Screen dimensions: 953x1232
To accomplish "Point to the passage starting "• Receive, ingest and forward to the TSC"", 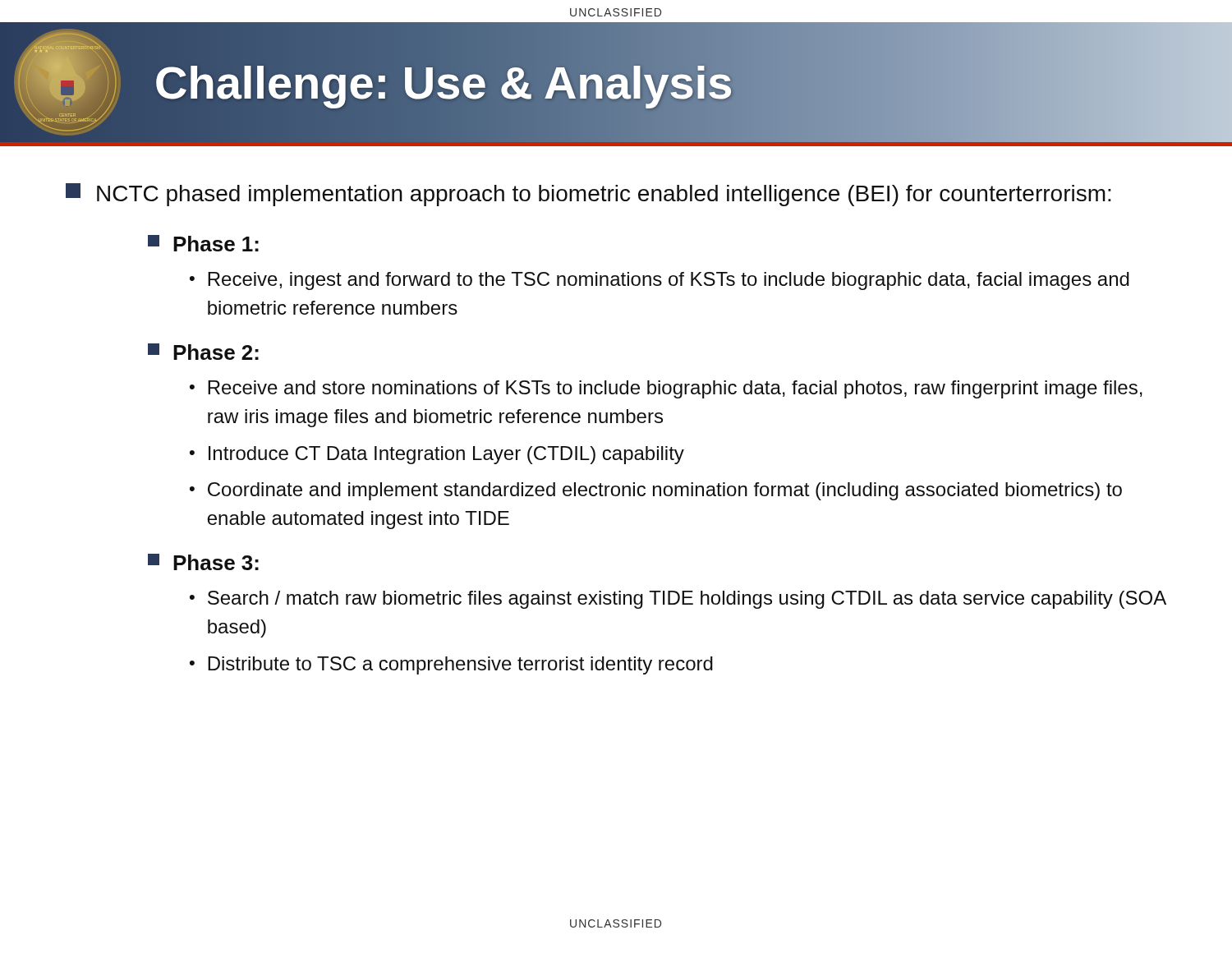I will (678, 294).
